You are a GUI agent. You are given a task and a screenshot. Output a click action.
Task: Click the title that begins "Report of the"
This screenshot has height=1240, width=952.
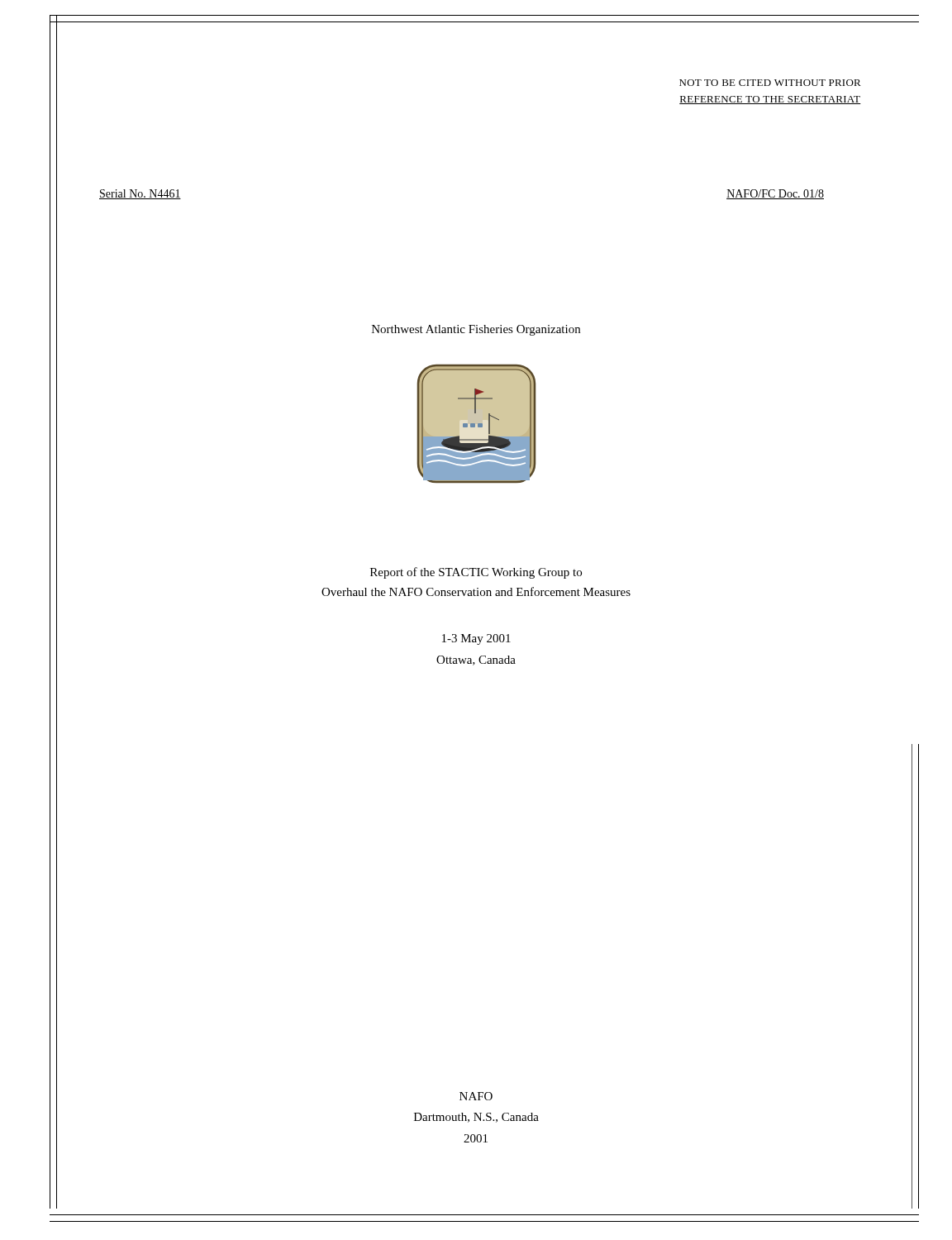click(x=476, y=582)
